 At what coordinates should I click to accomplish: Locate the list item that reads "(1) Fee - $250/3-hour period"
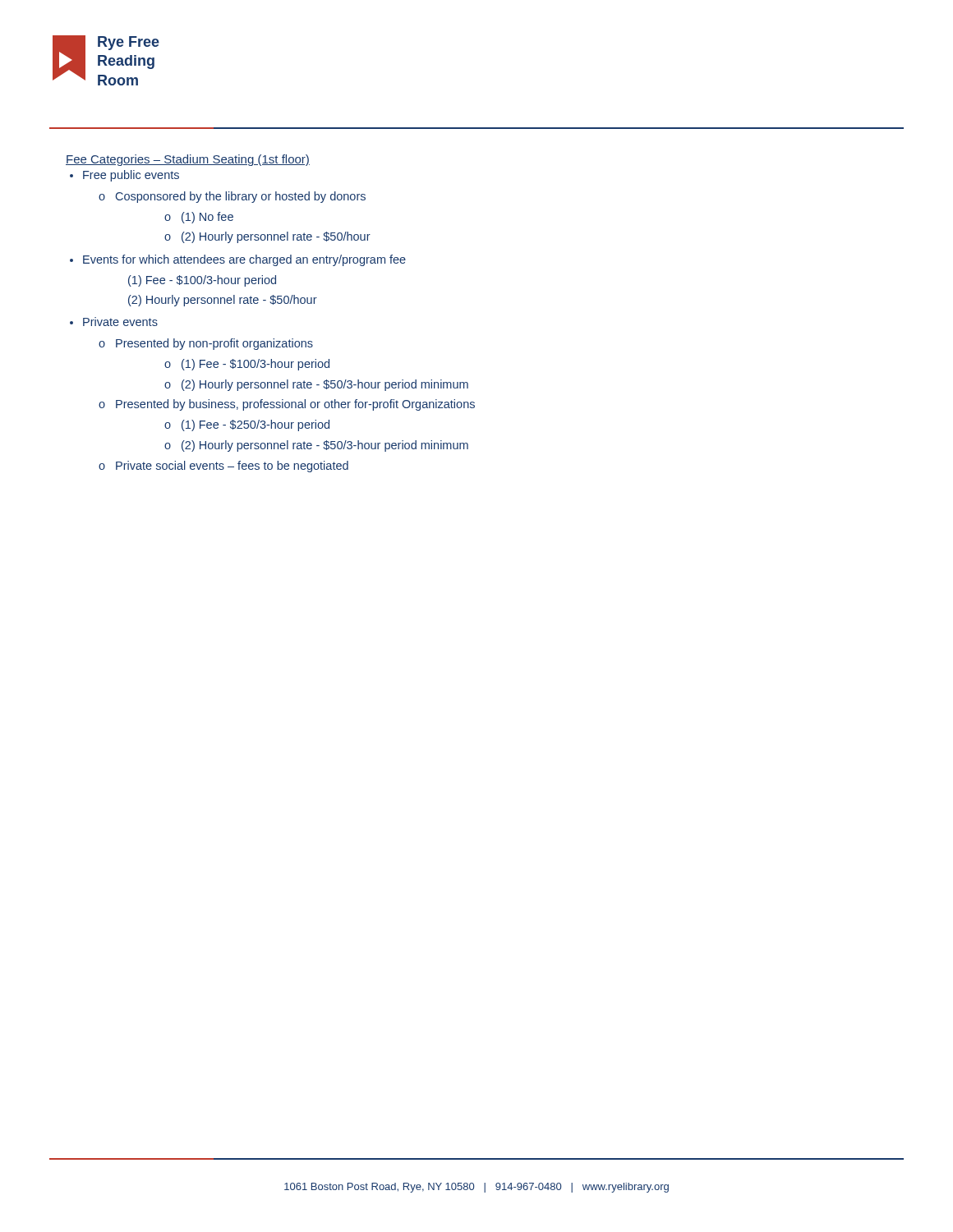click(256, 425)
